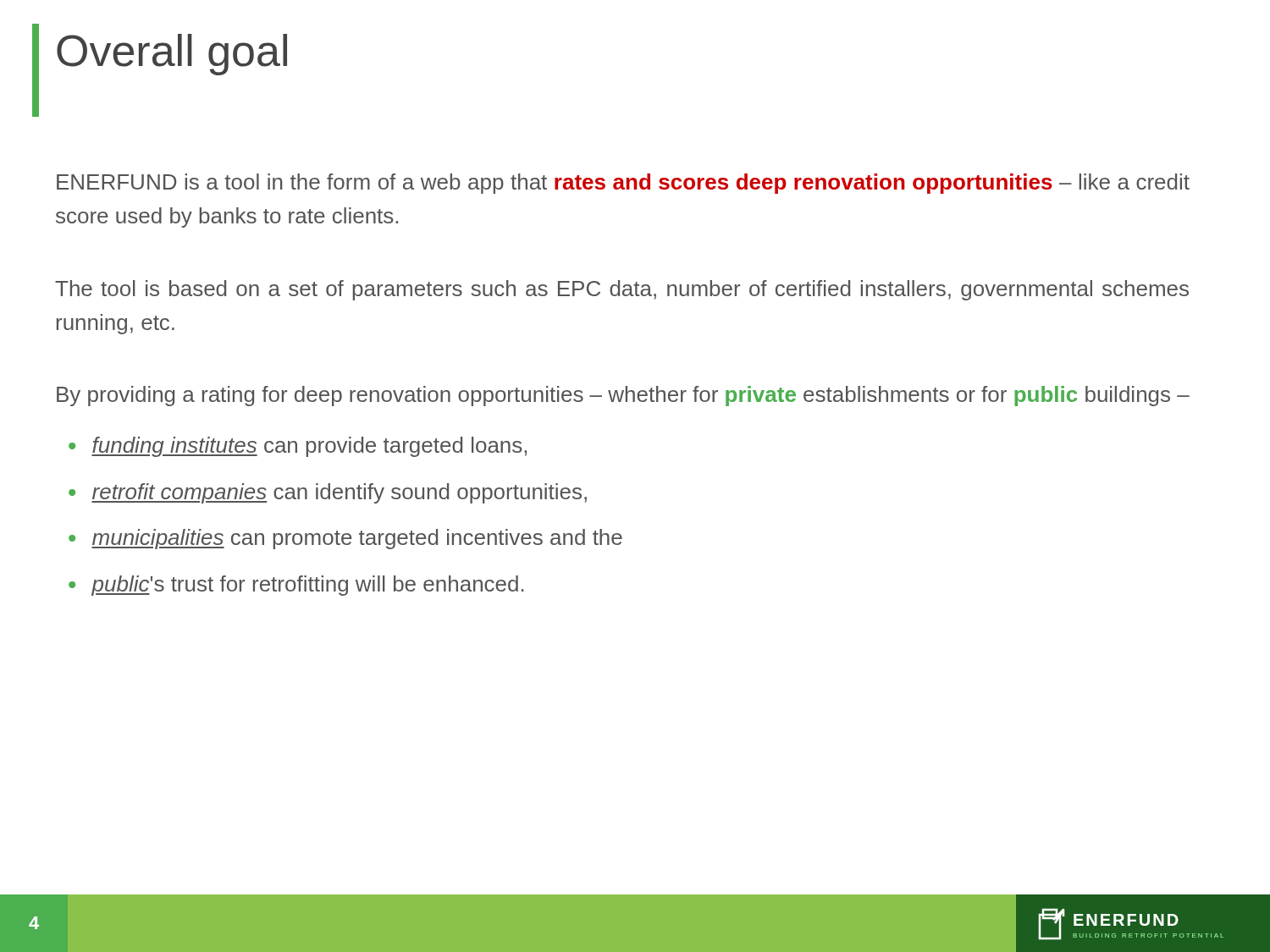Screen dimensions: 952x1270
Task: Select the text block that reads "The tool is"
Action: tap(622, 305)
